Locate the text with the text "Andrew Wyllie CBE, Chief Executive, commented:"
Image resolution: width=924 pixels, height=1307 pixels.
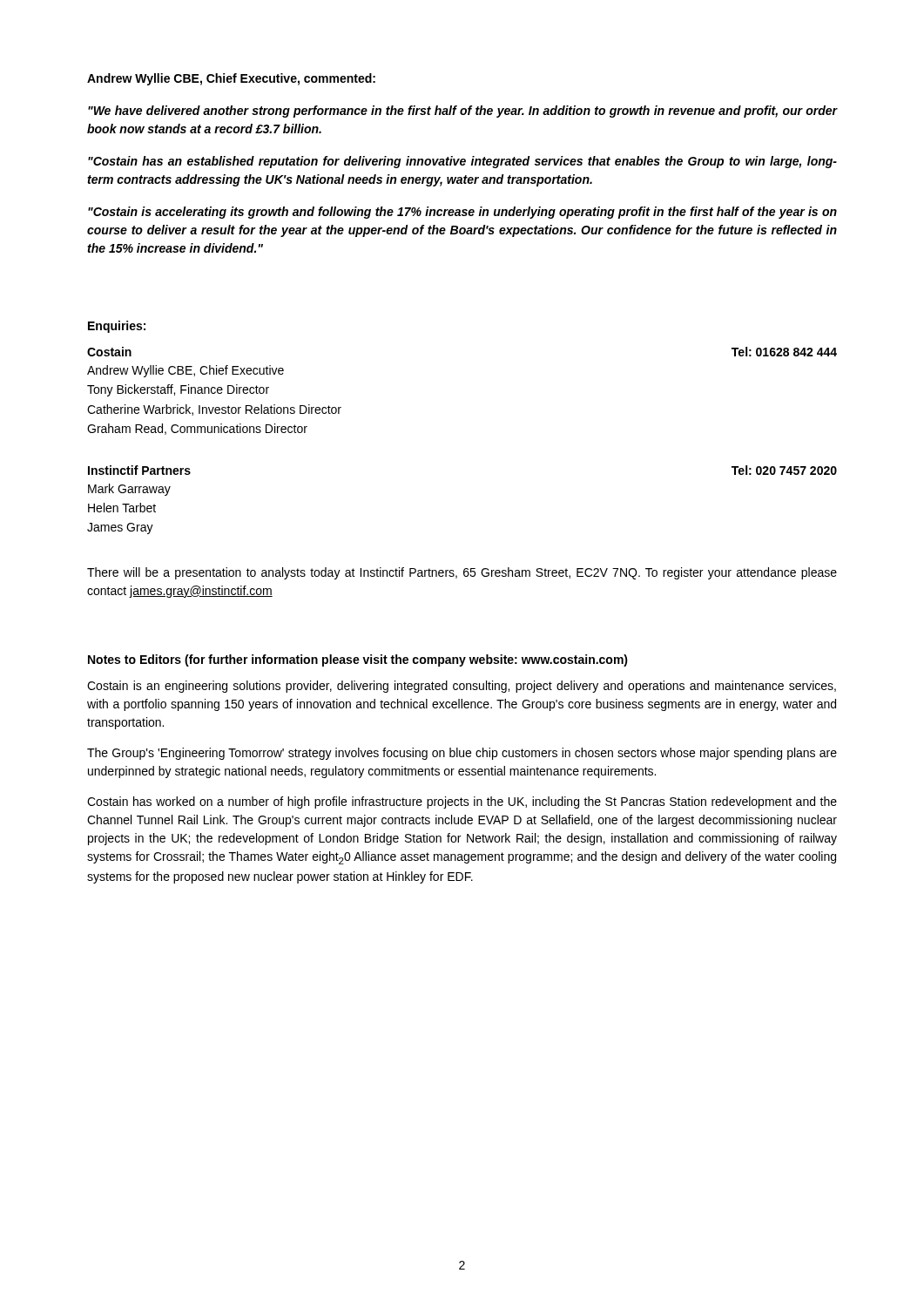tap(232, 78)
